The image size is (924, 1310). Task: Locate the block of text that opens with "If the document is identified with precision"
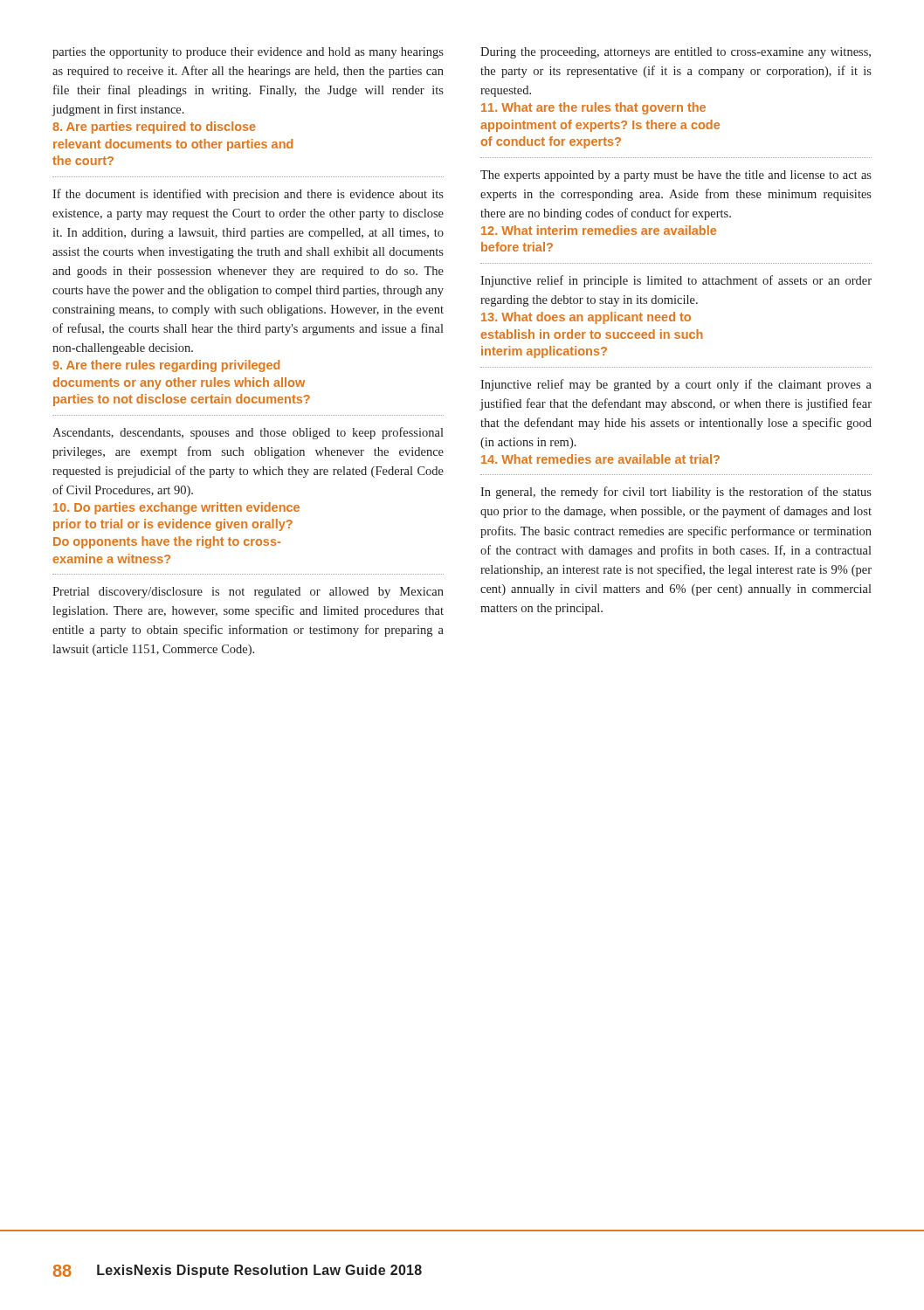pos(248,271)
